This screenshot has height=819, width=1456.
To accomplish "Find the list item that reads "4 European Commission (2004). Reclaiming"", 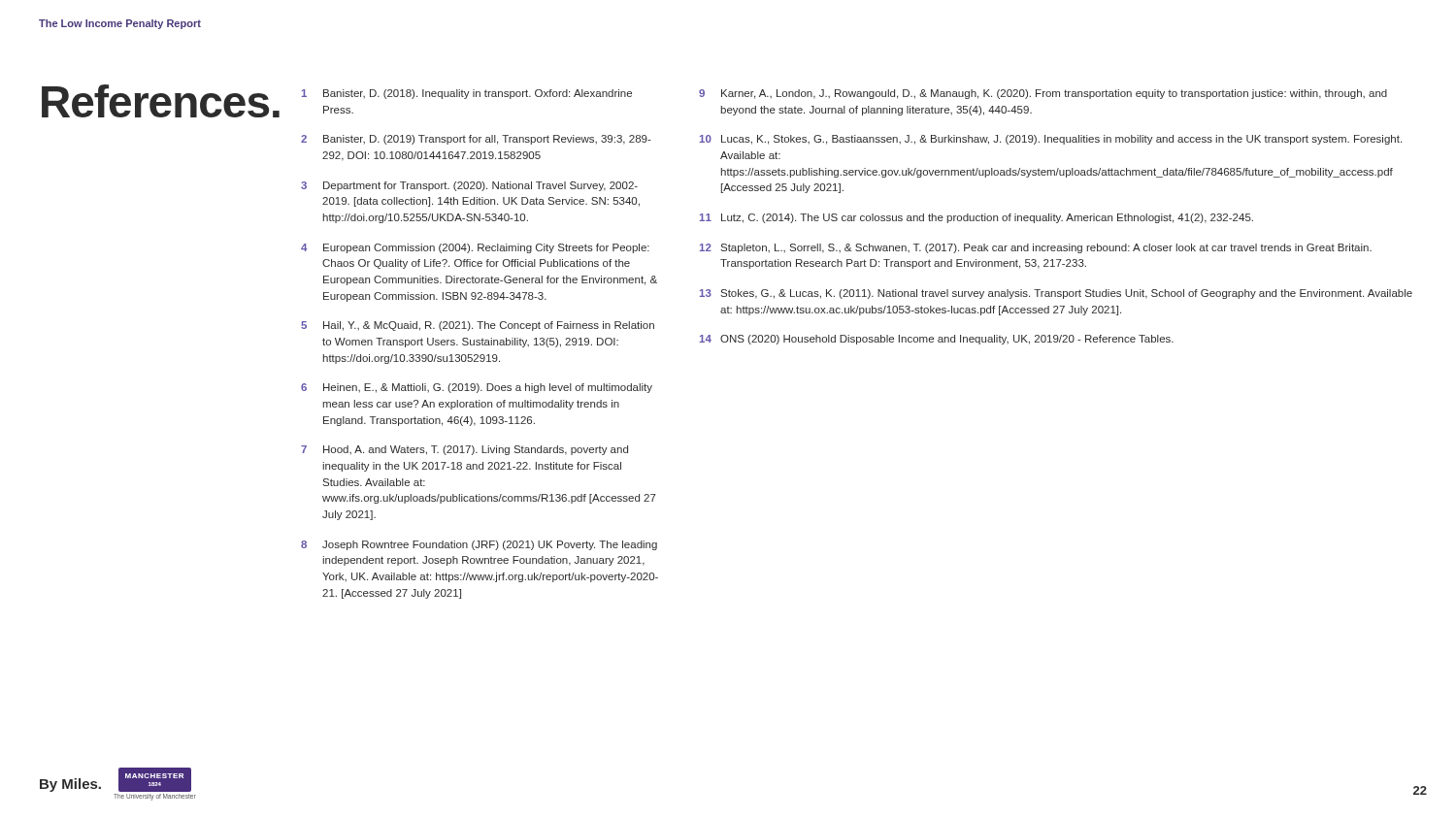I will click(480, 272).
